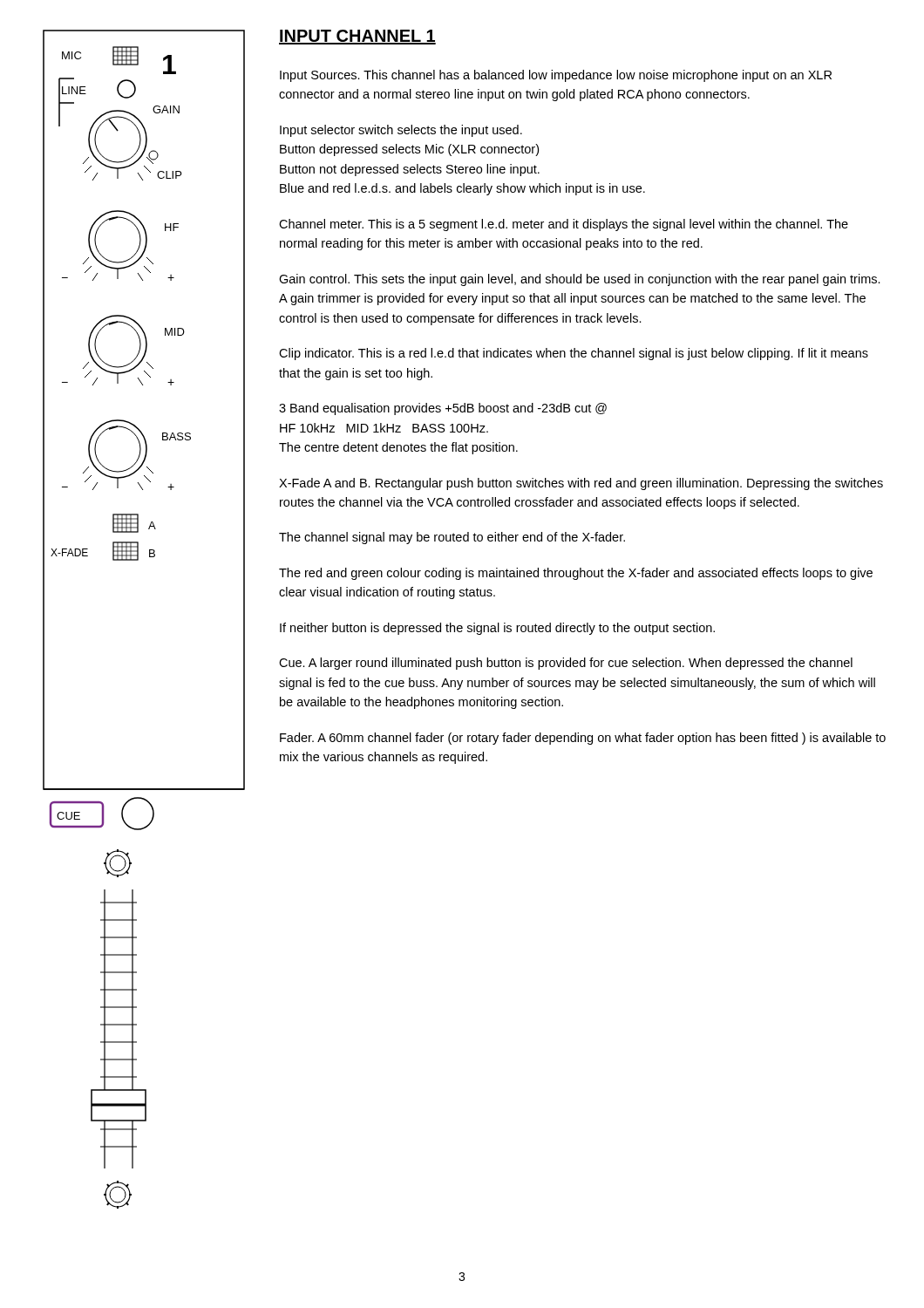This screenshot has width=924, height=1308.
Task: Where is the passage that starts "Cue. A larger"?
Action: pyautogui.click(x=577, y=683)
